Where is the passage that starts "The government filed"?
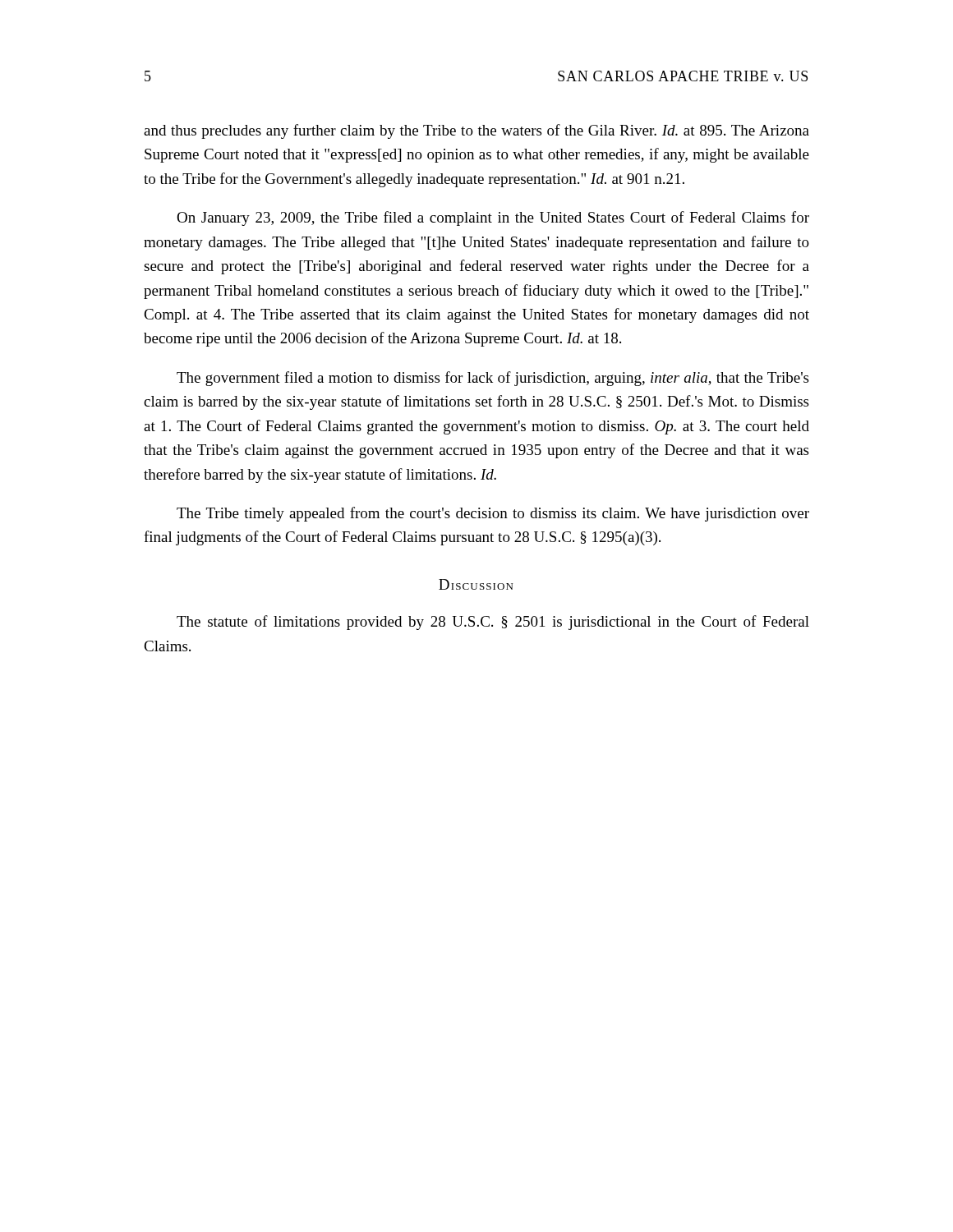This screenshot has height=1232, width=953. (476, 426)
